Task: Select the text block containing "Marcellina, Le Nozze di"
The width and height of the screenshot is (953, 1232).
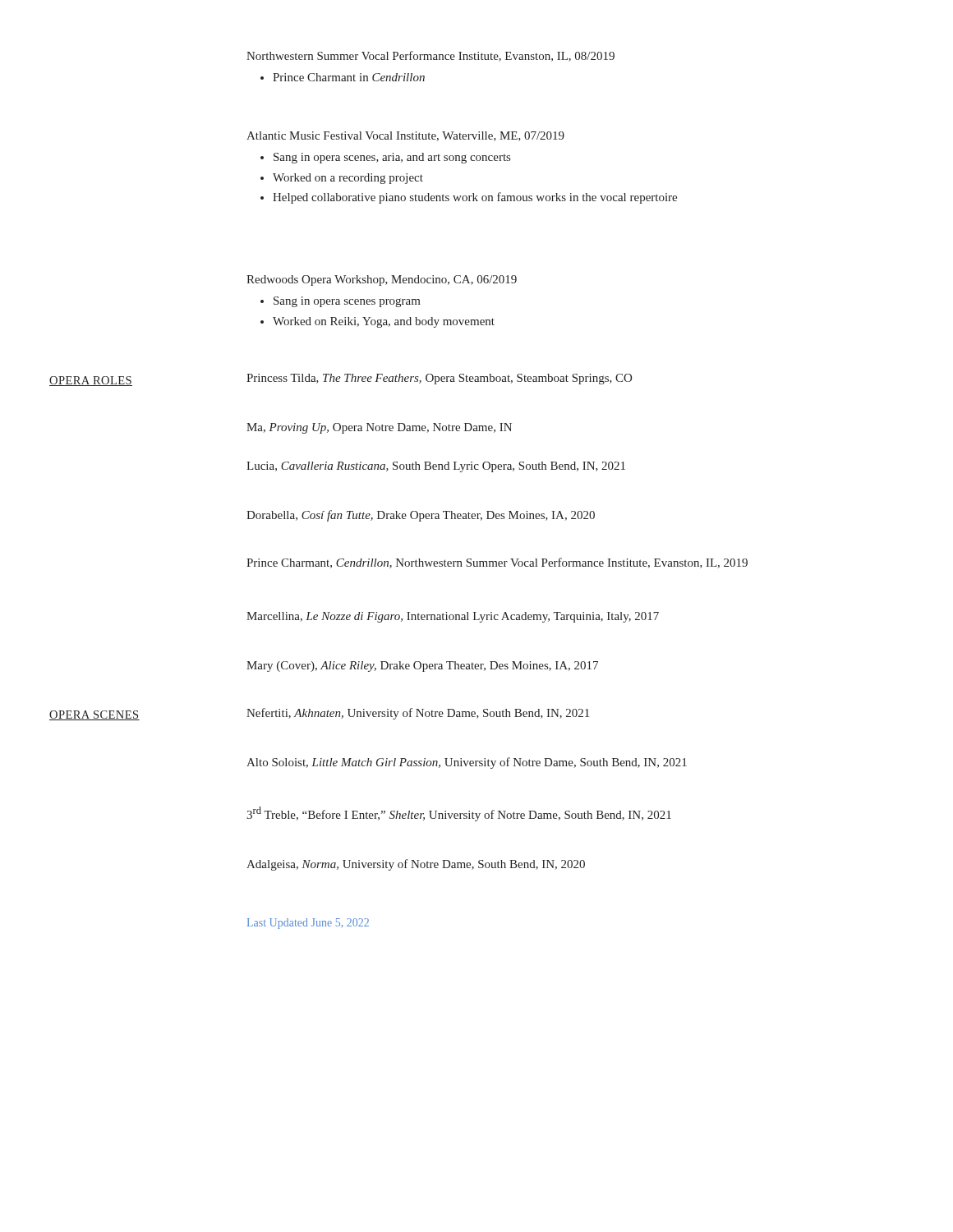Action: 575,617
